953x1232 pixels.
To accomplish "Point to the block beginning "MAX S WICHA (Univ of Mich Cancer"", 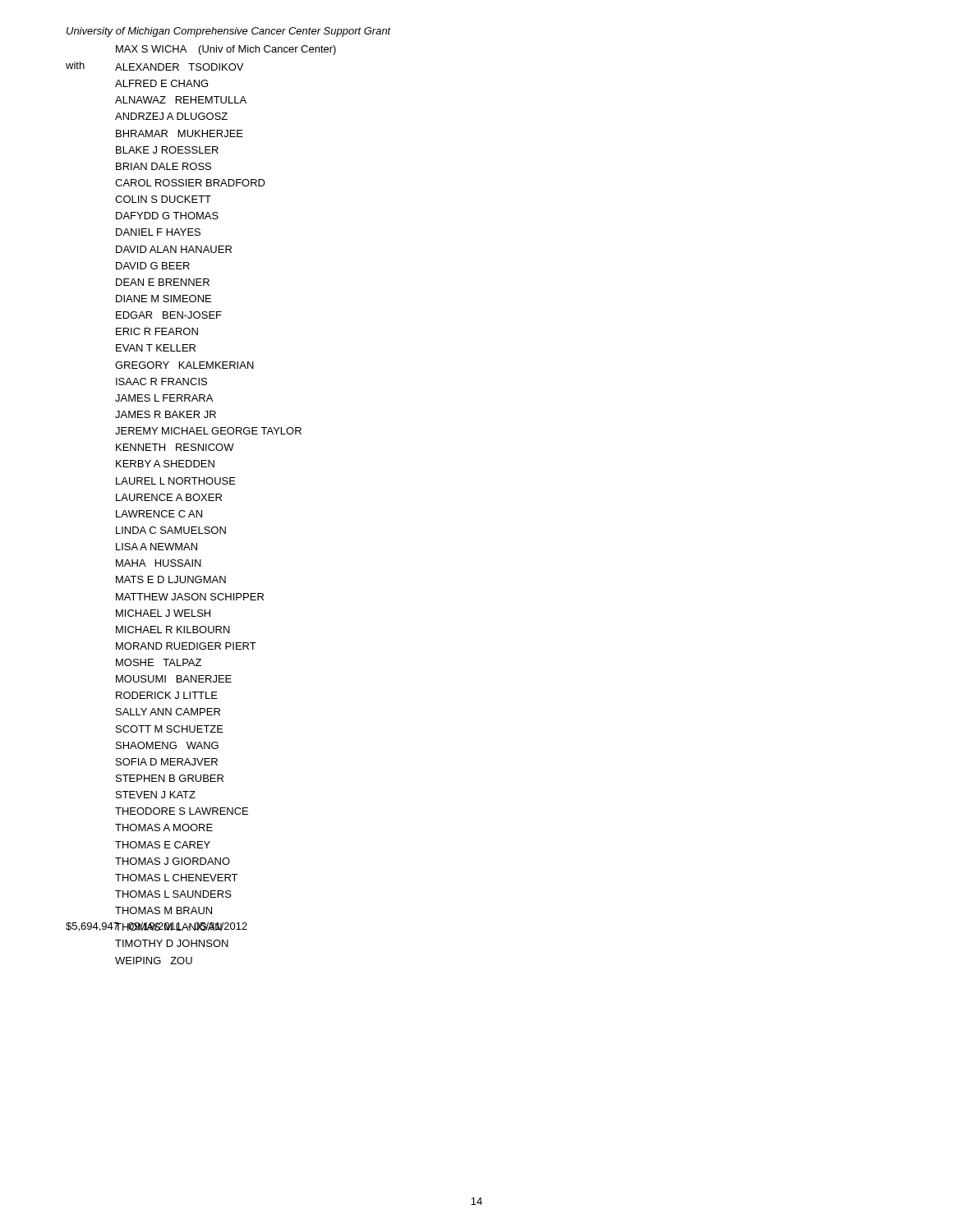I will click(x=226, y=49).
